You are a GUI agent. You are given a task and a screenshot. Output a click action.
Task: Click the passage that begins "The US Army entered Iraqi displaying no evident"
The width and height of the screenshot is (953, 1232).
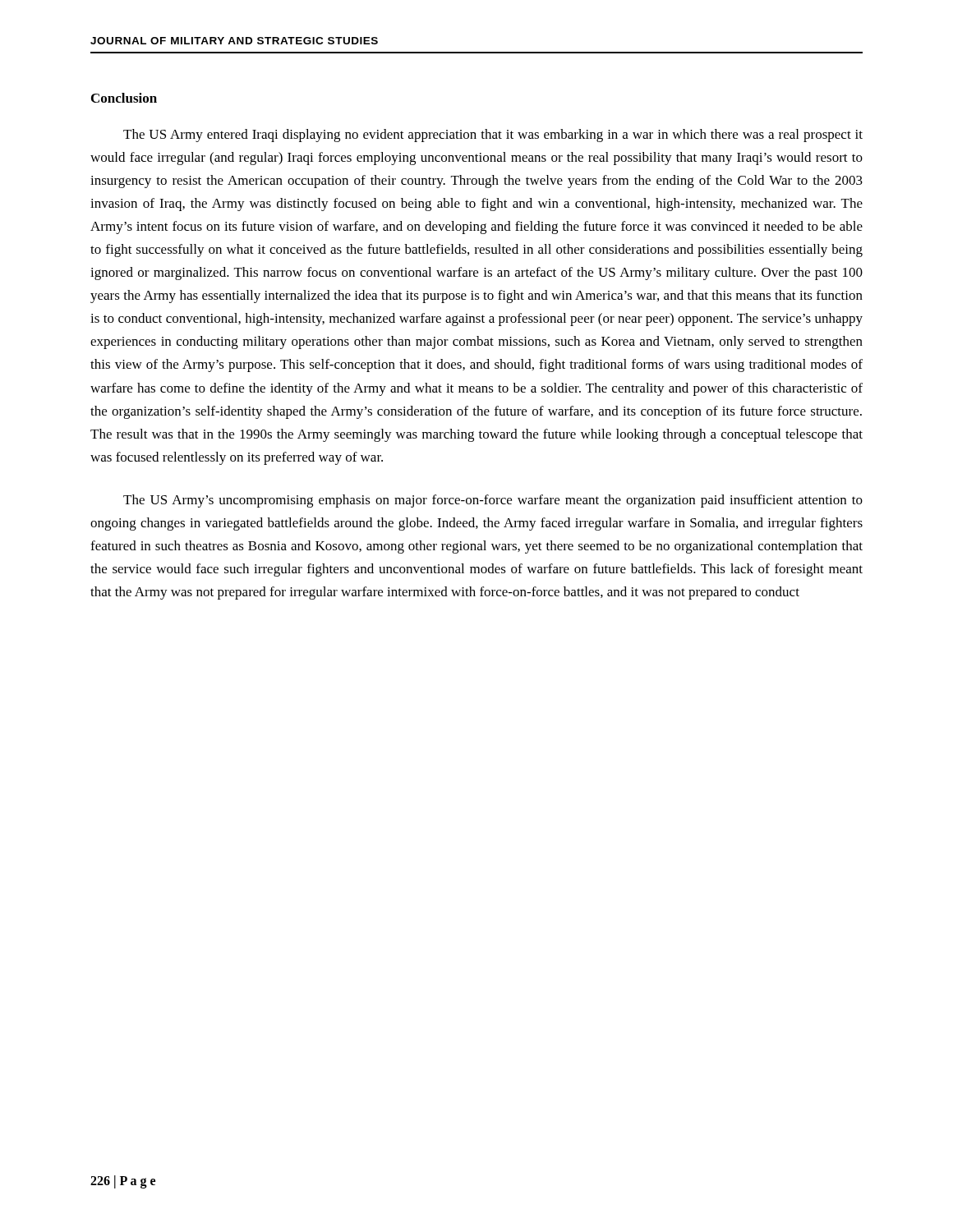476,296
